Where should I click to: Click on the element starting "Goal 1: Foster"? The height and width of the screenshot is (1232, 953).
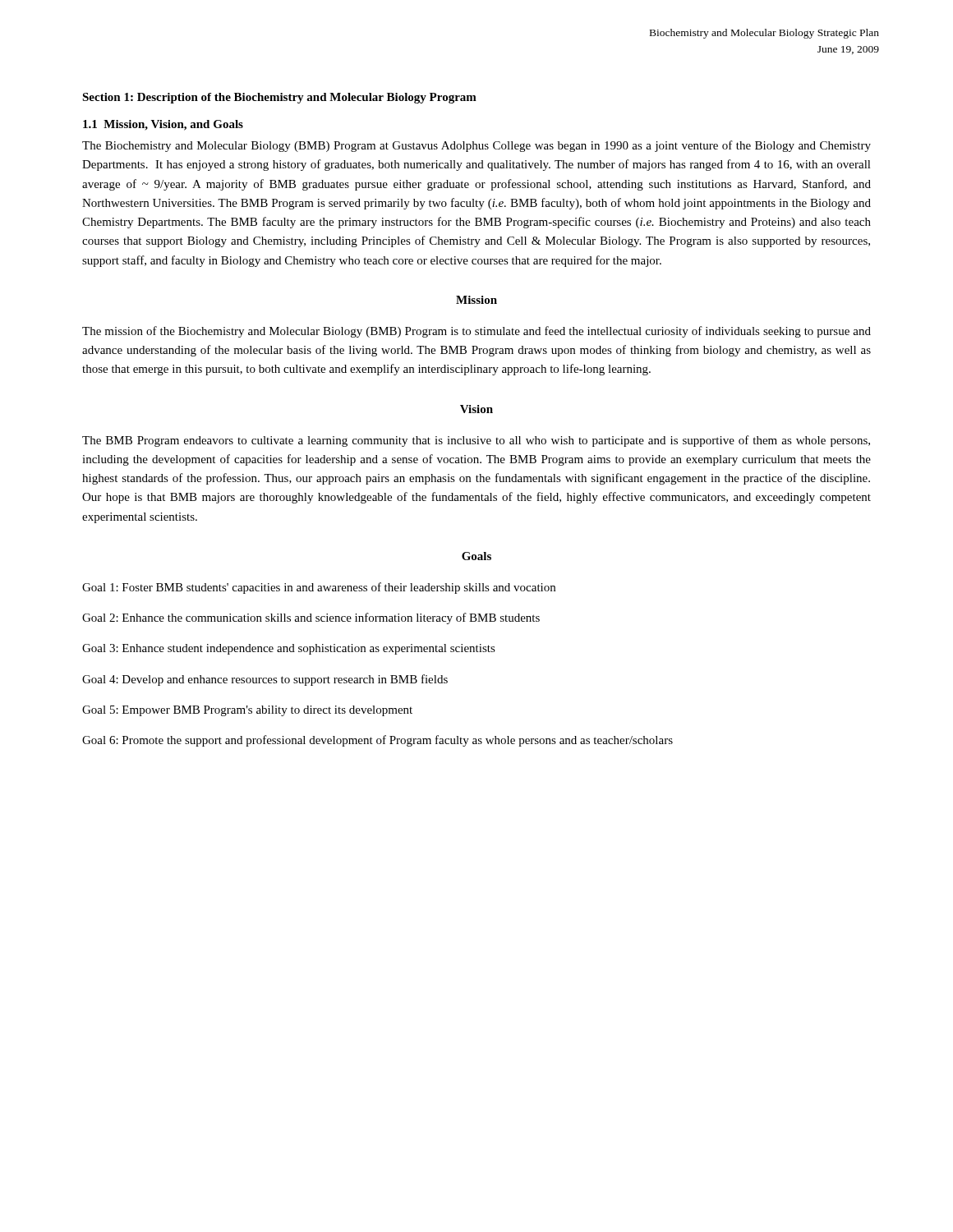coord(319,587)
